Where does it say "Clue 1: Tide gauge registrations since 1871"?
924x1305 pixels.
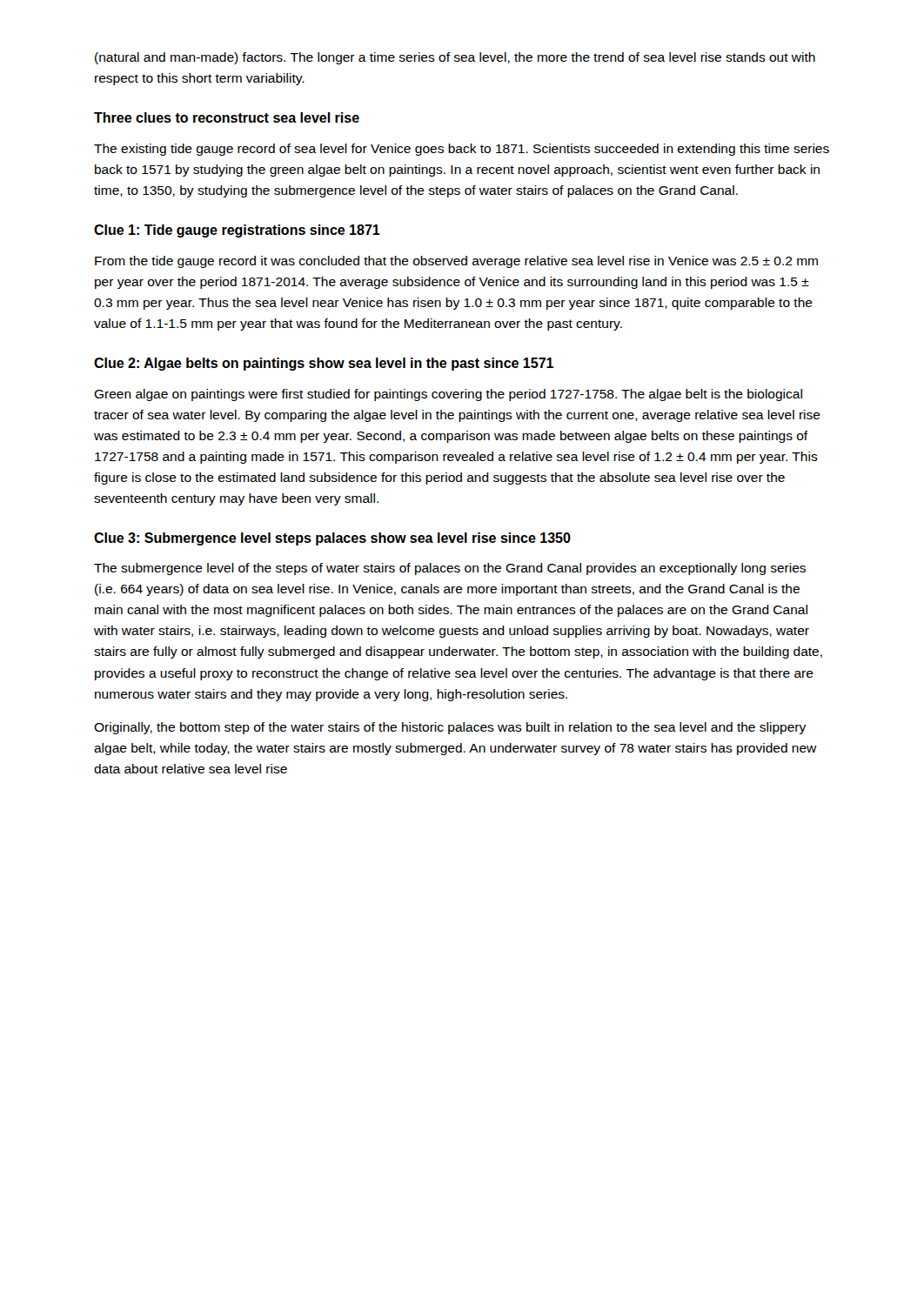237,230
